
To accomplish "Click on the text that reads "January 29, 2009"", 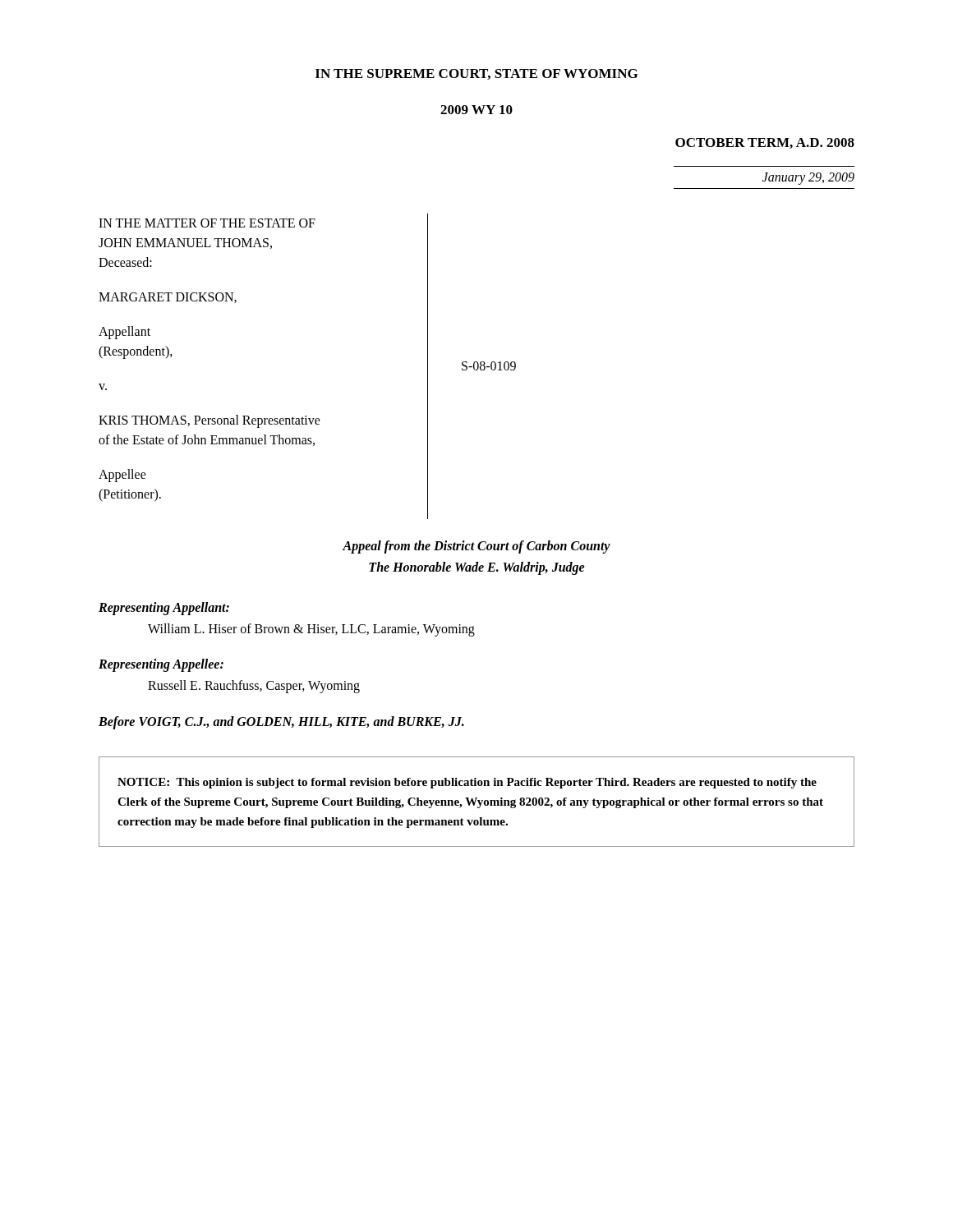I will [x=808, y=177].
